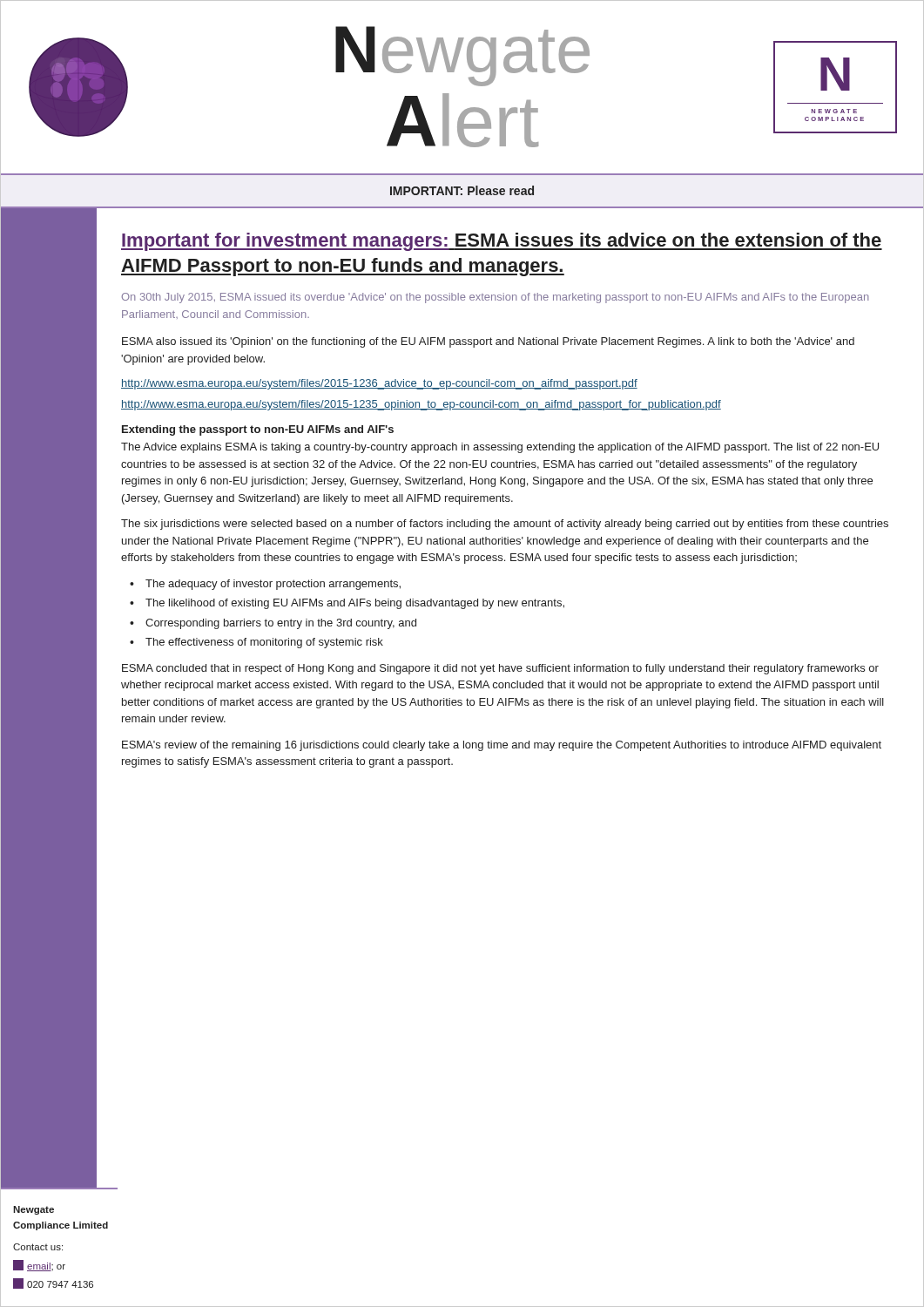
Task: Select the text block that says "ESMA concluded that in respect"
Action: point(503,693)
